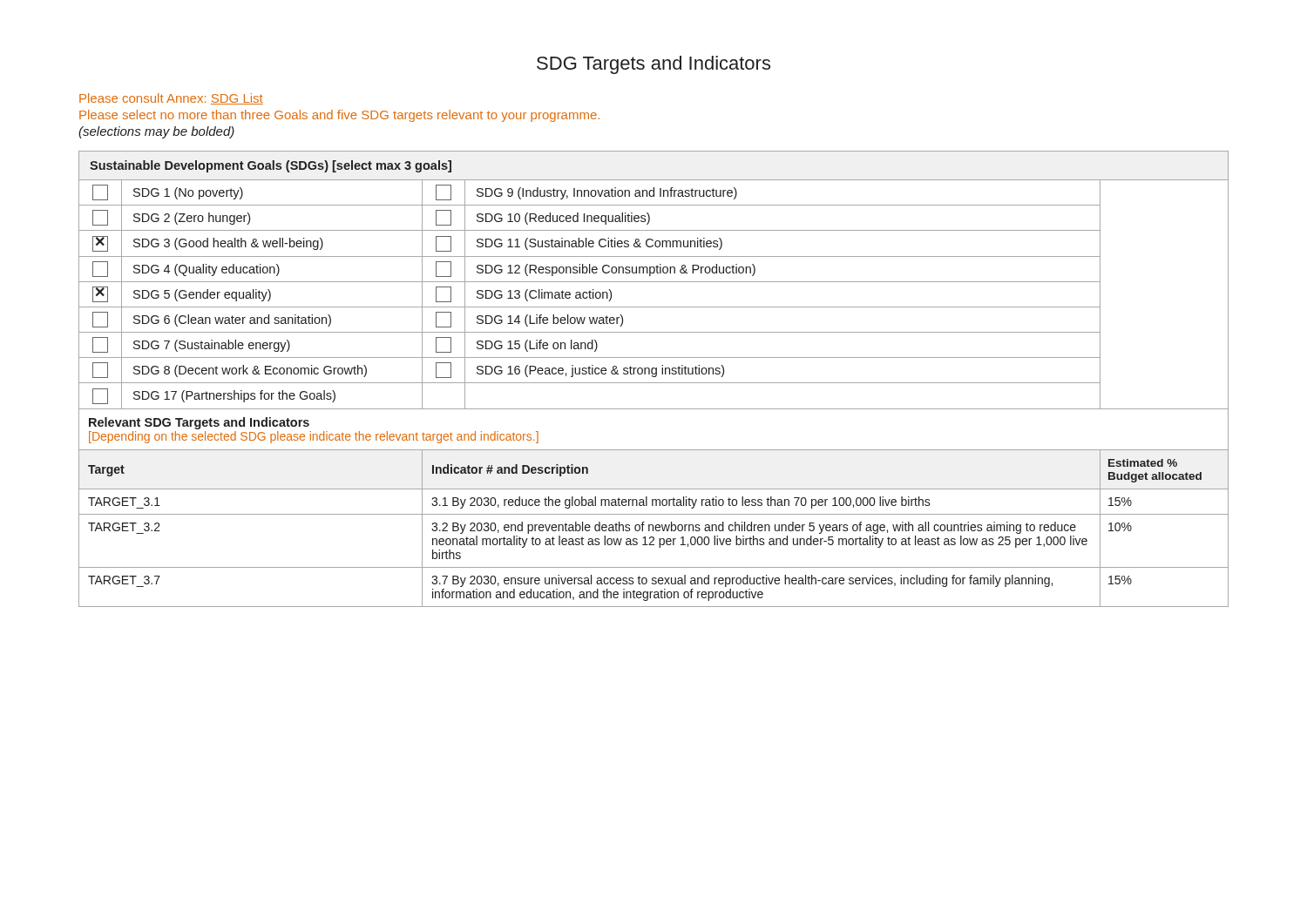Screen dimensions: 924x1307
Task: Click the passage that begins "Please select no more than"
Action: pyautogui.click(x=340, y=115)
